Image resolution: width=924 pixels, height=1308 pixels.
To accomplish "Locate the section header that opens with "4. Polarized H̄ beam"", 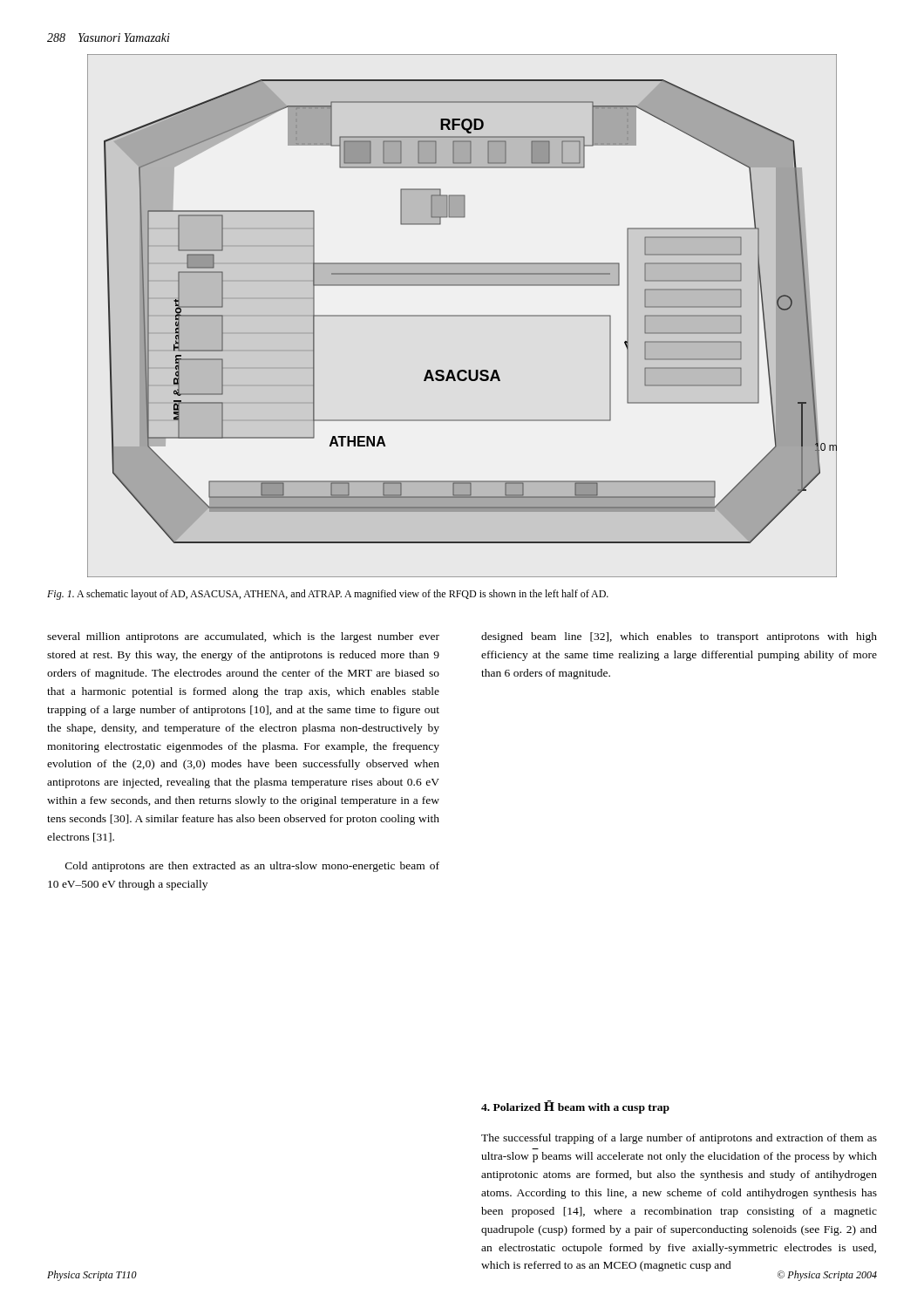I will (575, 1107).
